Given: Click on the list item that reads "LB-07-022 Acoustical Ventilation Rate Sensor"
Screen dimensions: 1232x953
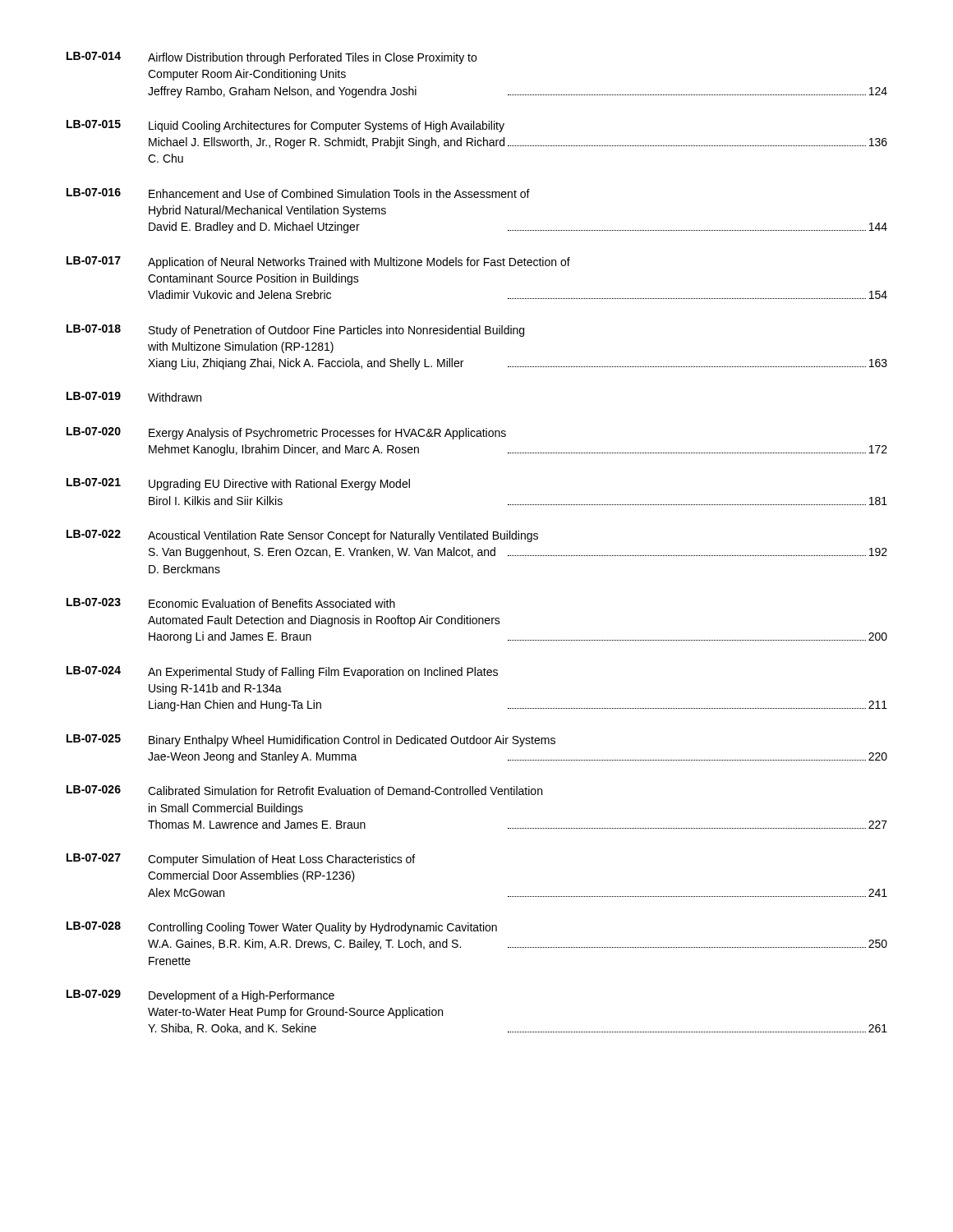Looking at the screenshot, I should coord(476,552).
